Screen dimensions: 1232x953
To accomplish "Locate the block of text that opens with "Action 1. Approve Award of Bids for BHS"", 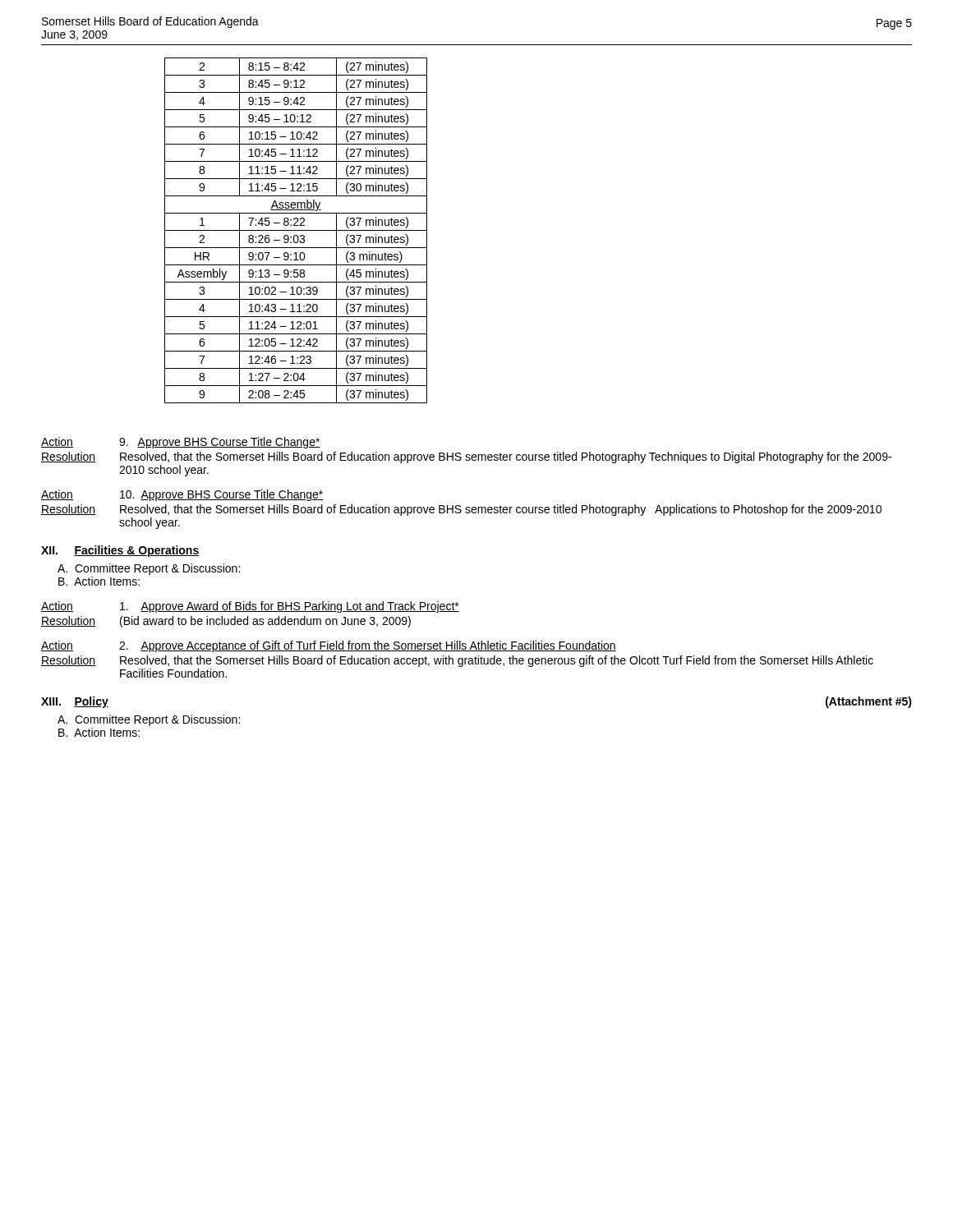I will click(250, 607).
